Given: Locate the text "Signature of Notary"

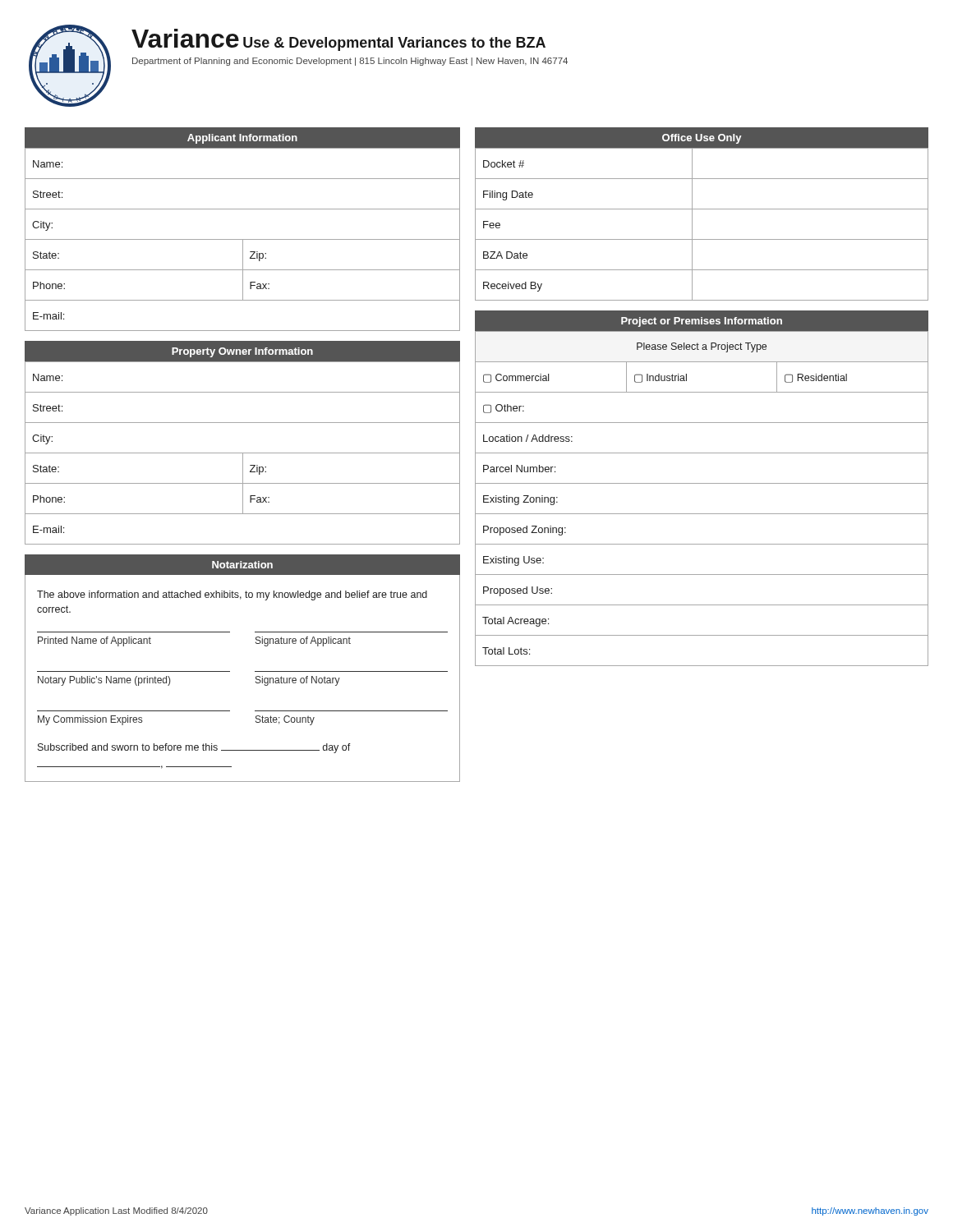Looking at the screenshot, I should [x=297, y=680].
